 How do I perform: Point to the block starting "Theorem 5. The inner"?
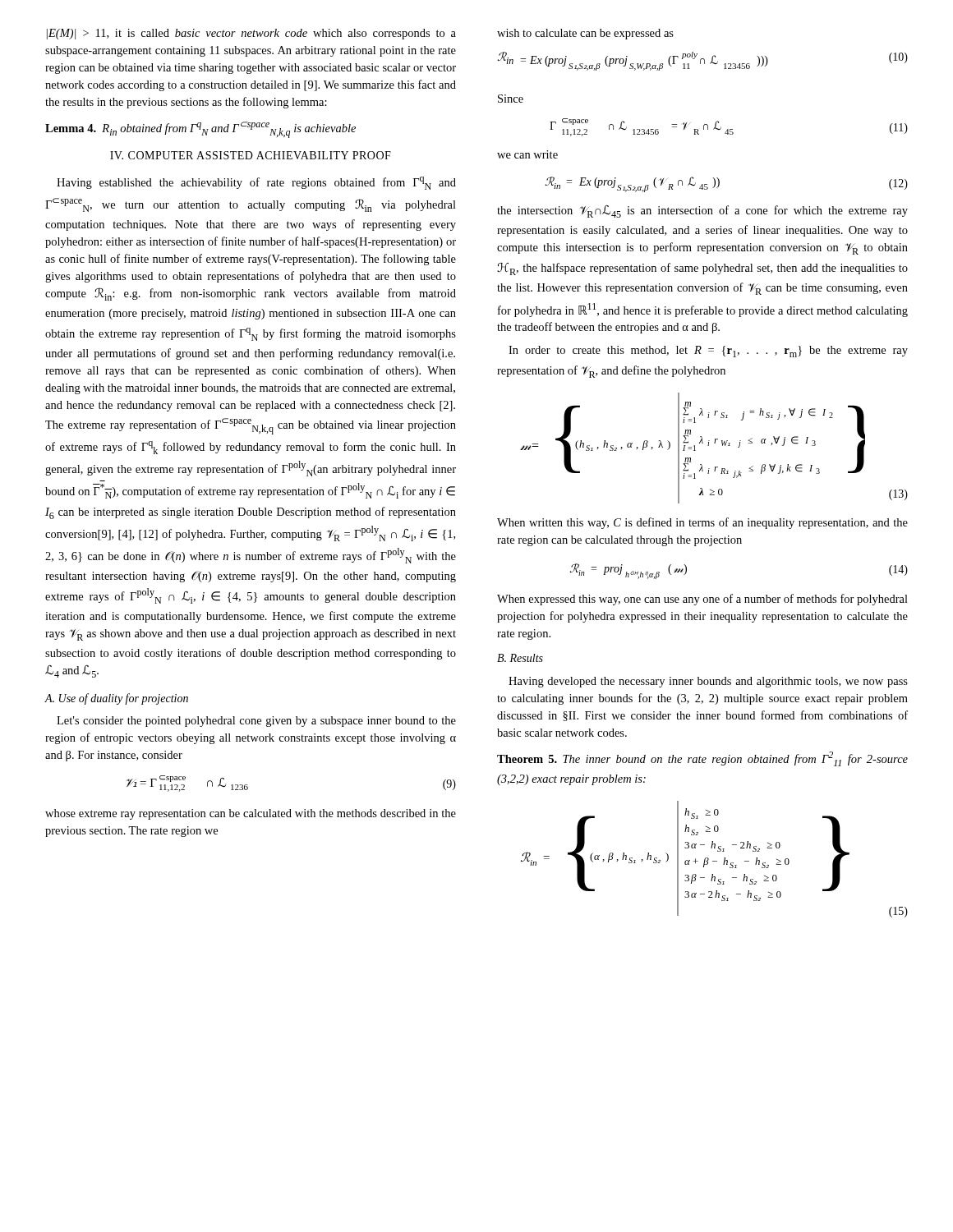pyautogui.click(x=702, y=768)
